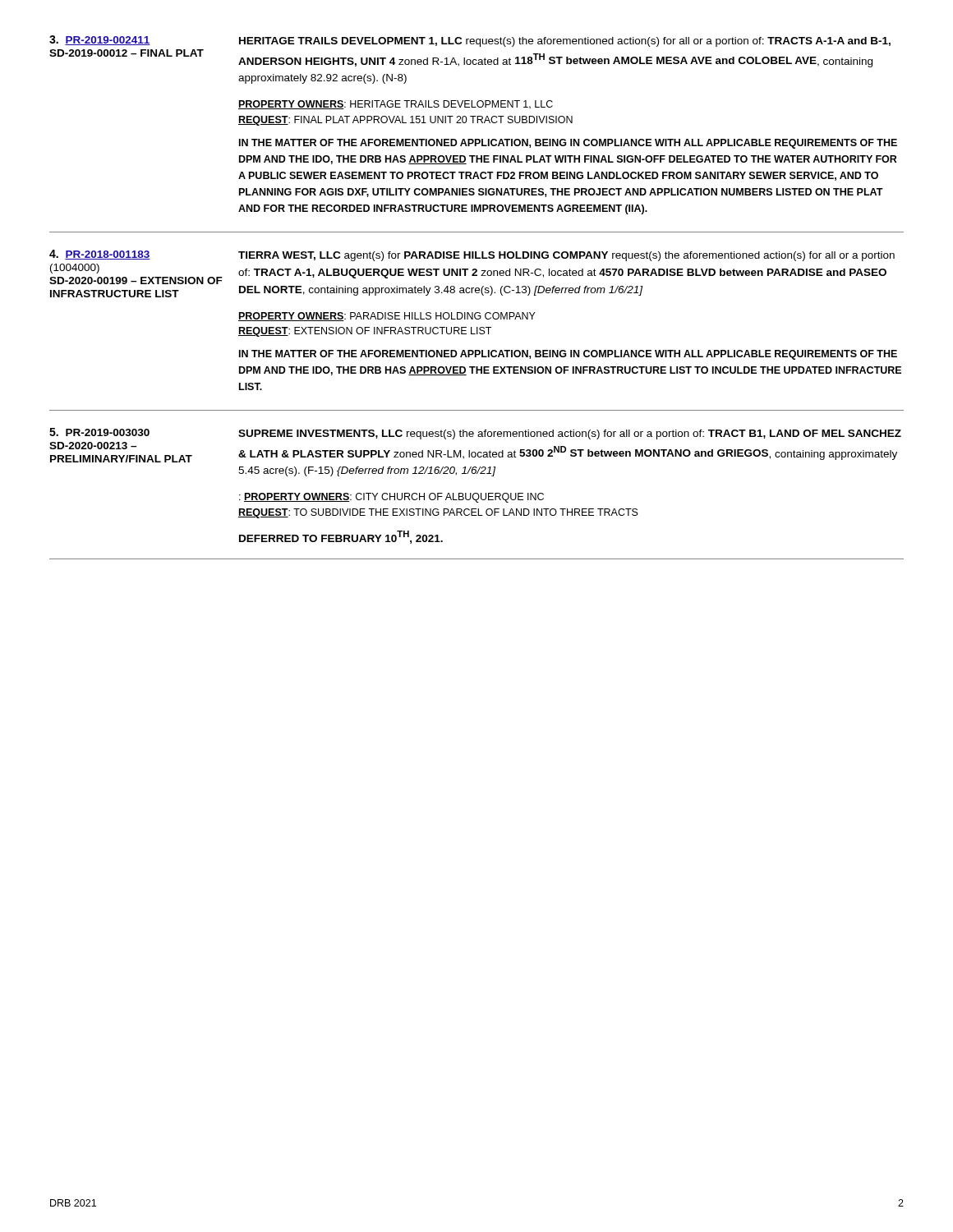Locate the region starting "TIERRA WEST, LLC"

pyautogui.click(x=567, y=272)
